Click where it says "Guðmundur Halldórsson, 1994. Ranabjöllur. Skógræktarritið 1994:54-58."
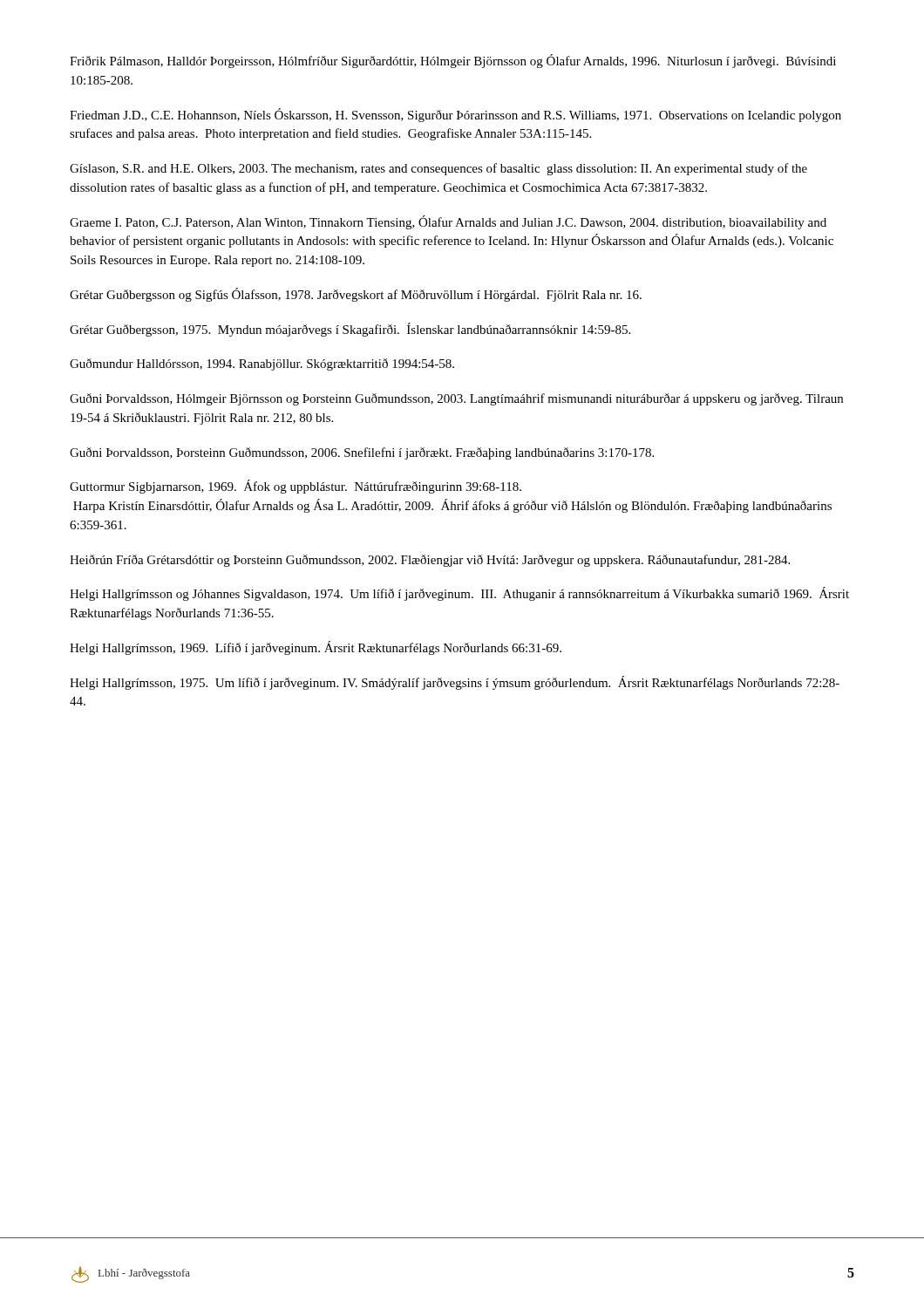Screen dimensions: 1308x924 [262, 364]
